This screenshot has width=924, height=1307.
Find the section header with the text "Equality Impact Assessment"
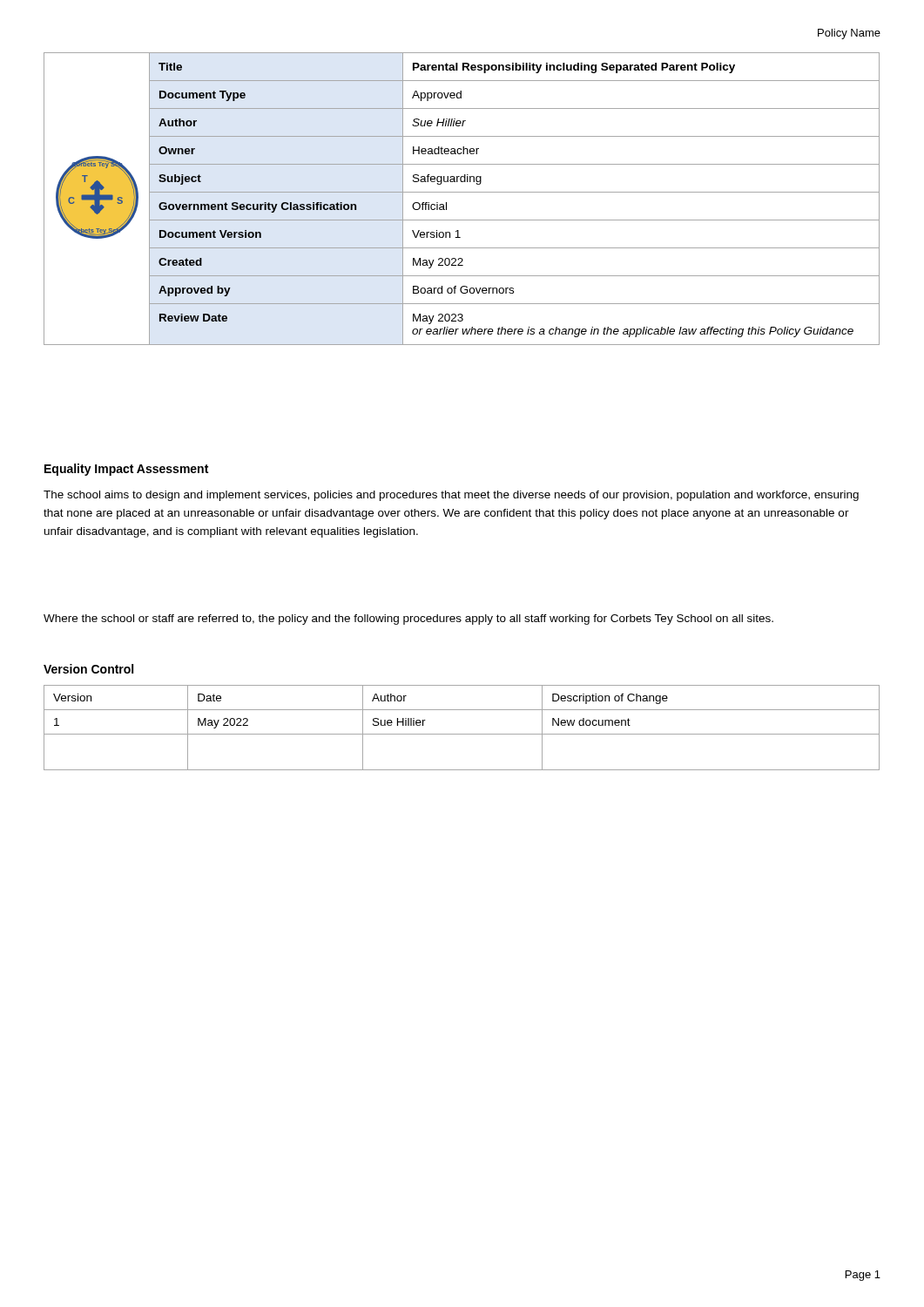coord(126,469)
